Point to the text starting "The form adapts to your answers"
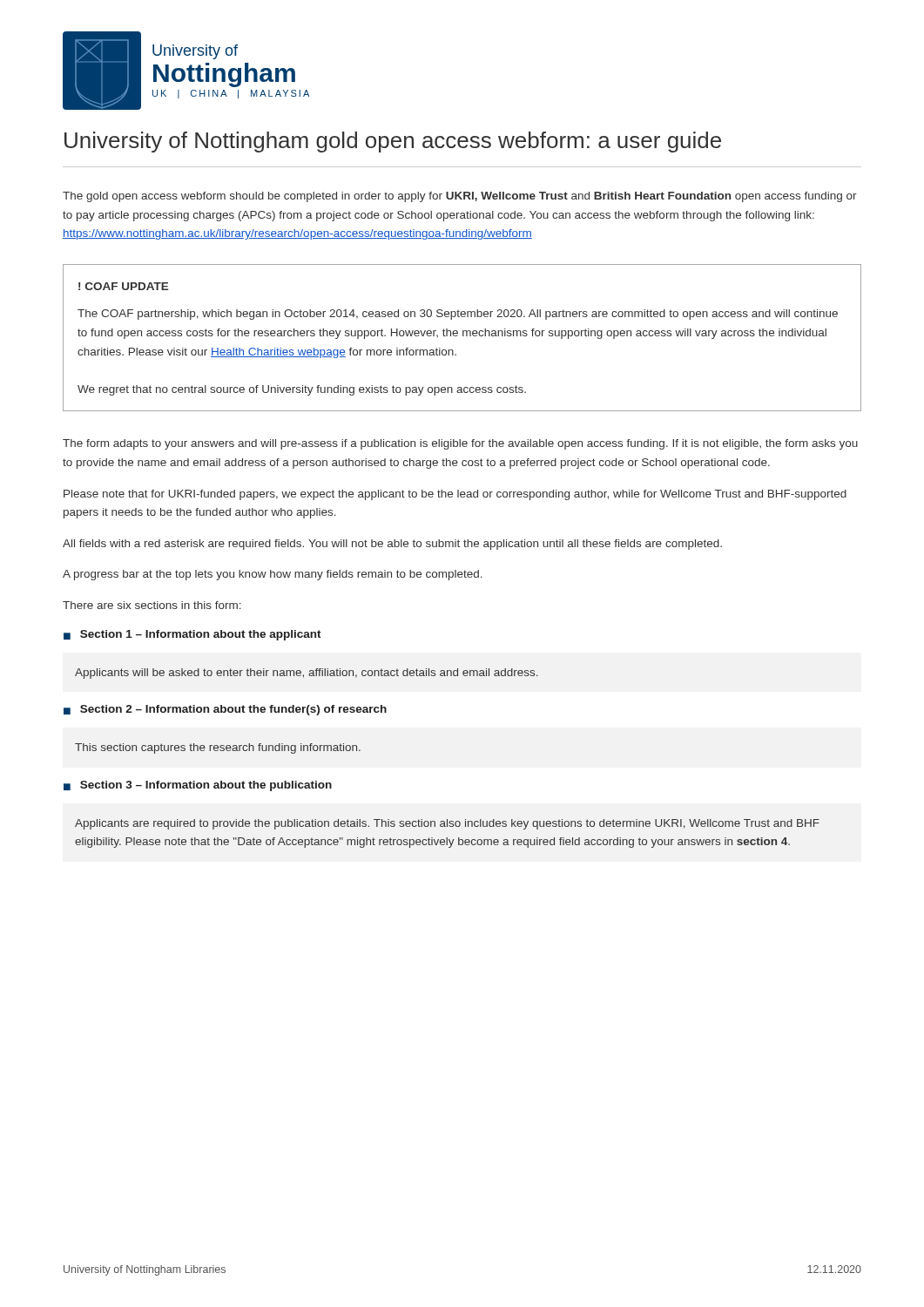Image resolution: width=924 pixels, height=1307 pixels. tap(460, 453)
